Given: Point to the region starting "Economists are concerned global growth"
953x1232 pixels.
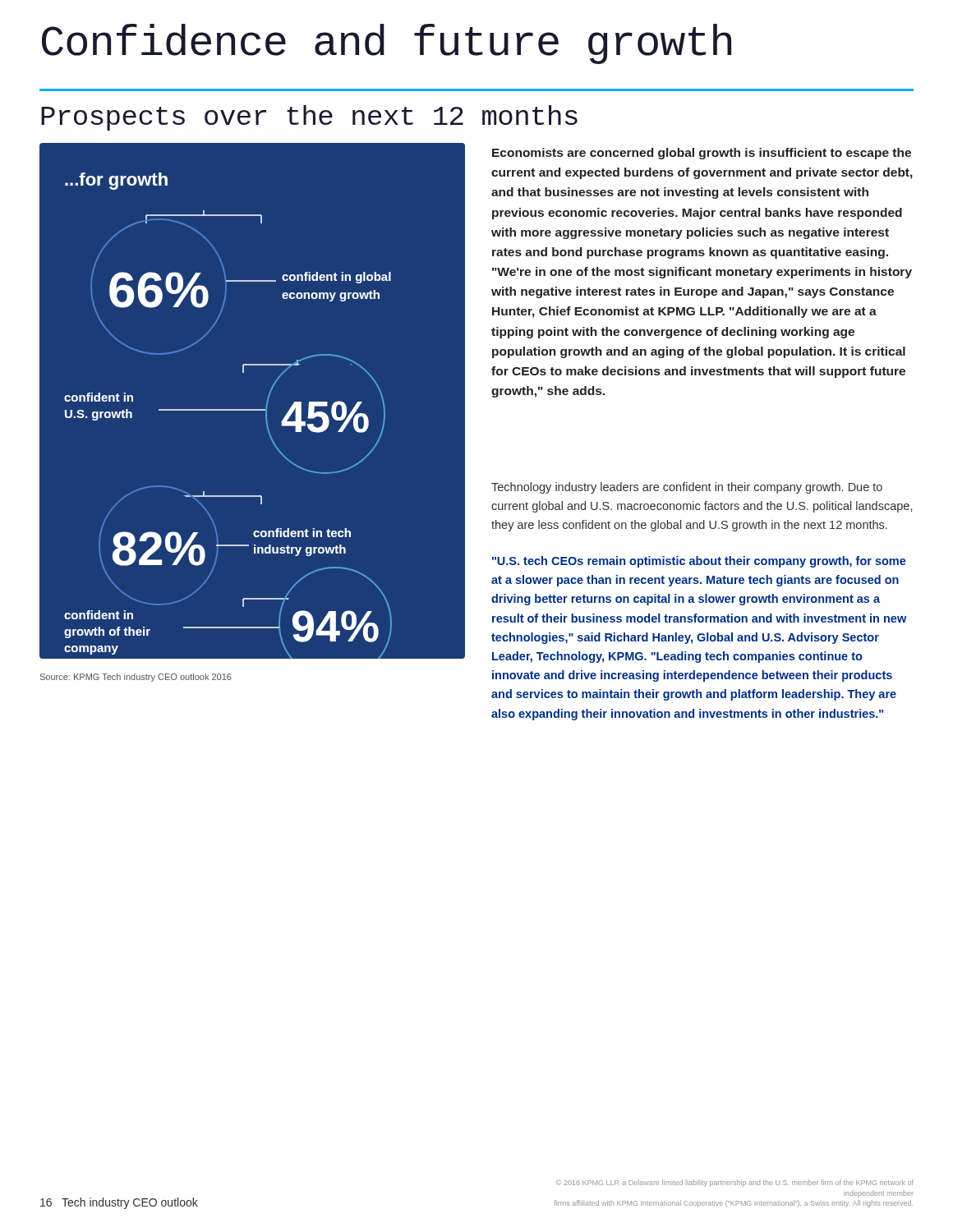Looking at the screenshot, I should [702, 271].
